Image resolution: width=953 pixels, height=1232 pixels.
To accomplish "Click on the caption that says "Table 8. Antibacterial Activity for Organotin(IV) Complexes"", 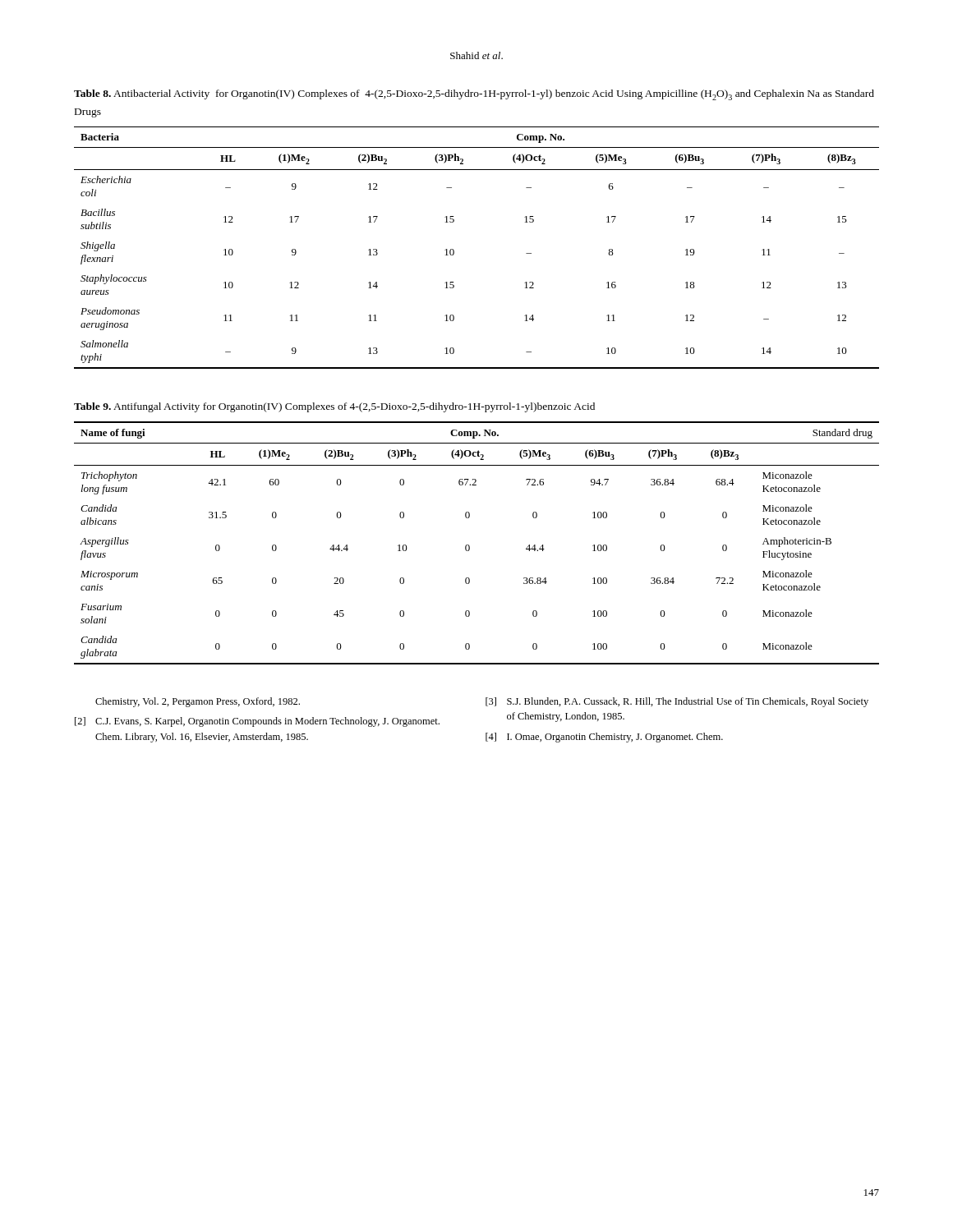I will 474,102.
